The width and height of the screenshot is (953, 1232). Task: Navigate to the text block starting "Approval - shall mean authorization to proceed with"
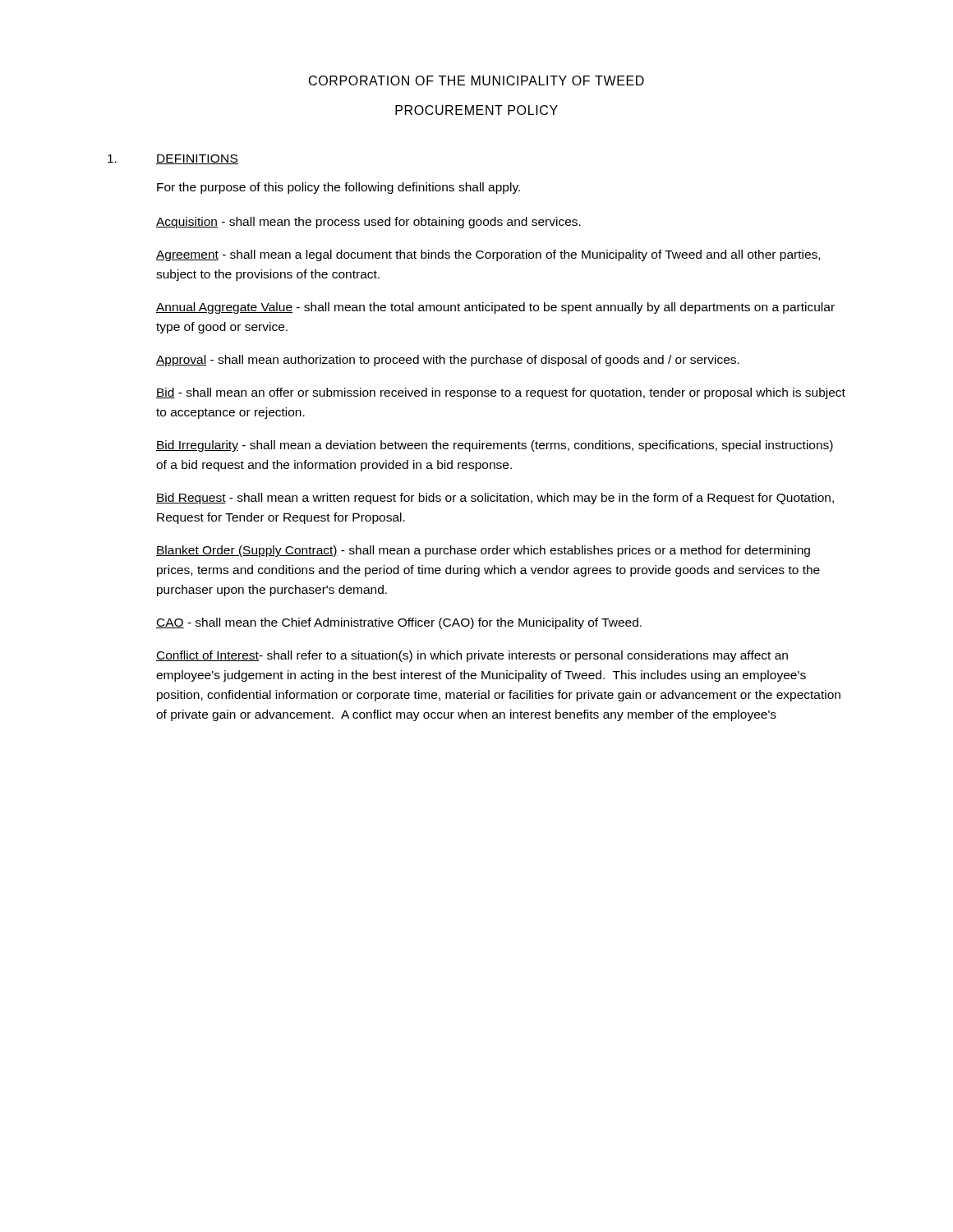pos(501,360)
